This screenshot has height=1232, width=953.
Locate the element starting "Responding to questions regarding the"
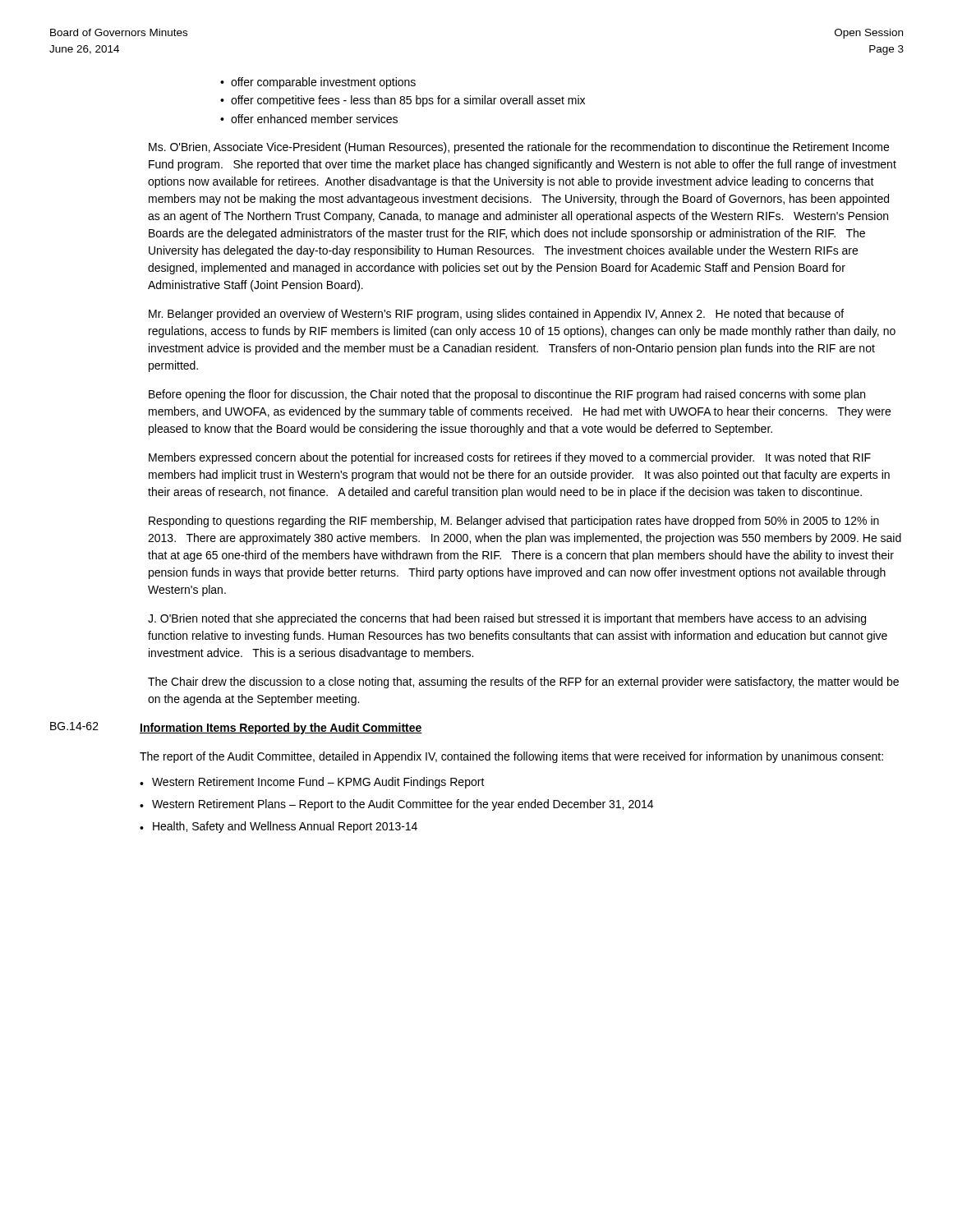pos(525,555)
